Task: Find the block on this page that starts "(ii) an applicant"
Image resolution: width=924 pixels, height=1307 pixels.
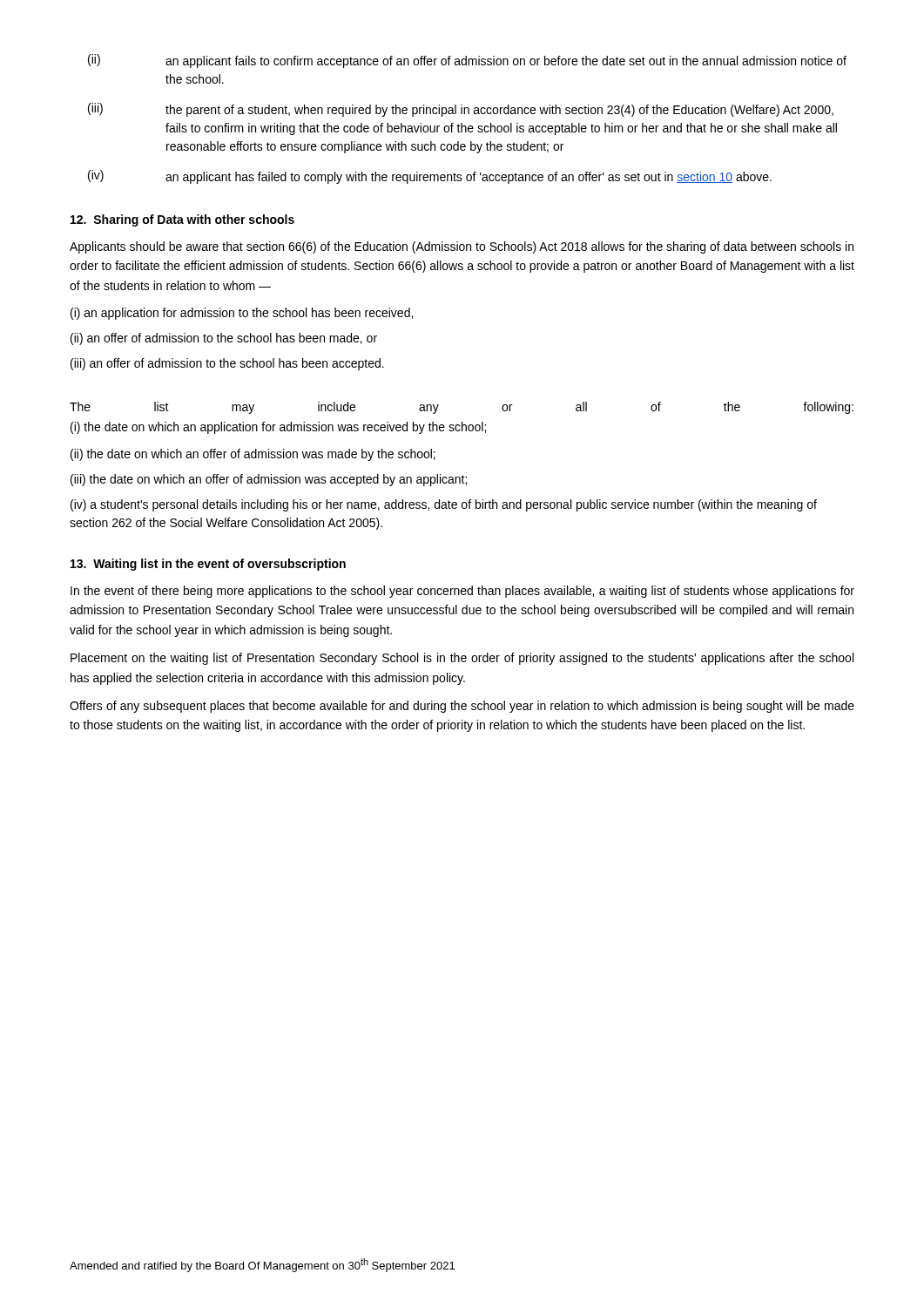Action: pyautogui.click(x=462, y=71)
